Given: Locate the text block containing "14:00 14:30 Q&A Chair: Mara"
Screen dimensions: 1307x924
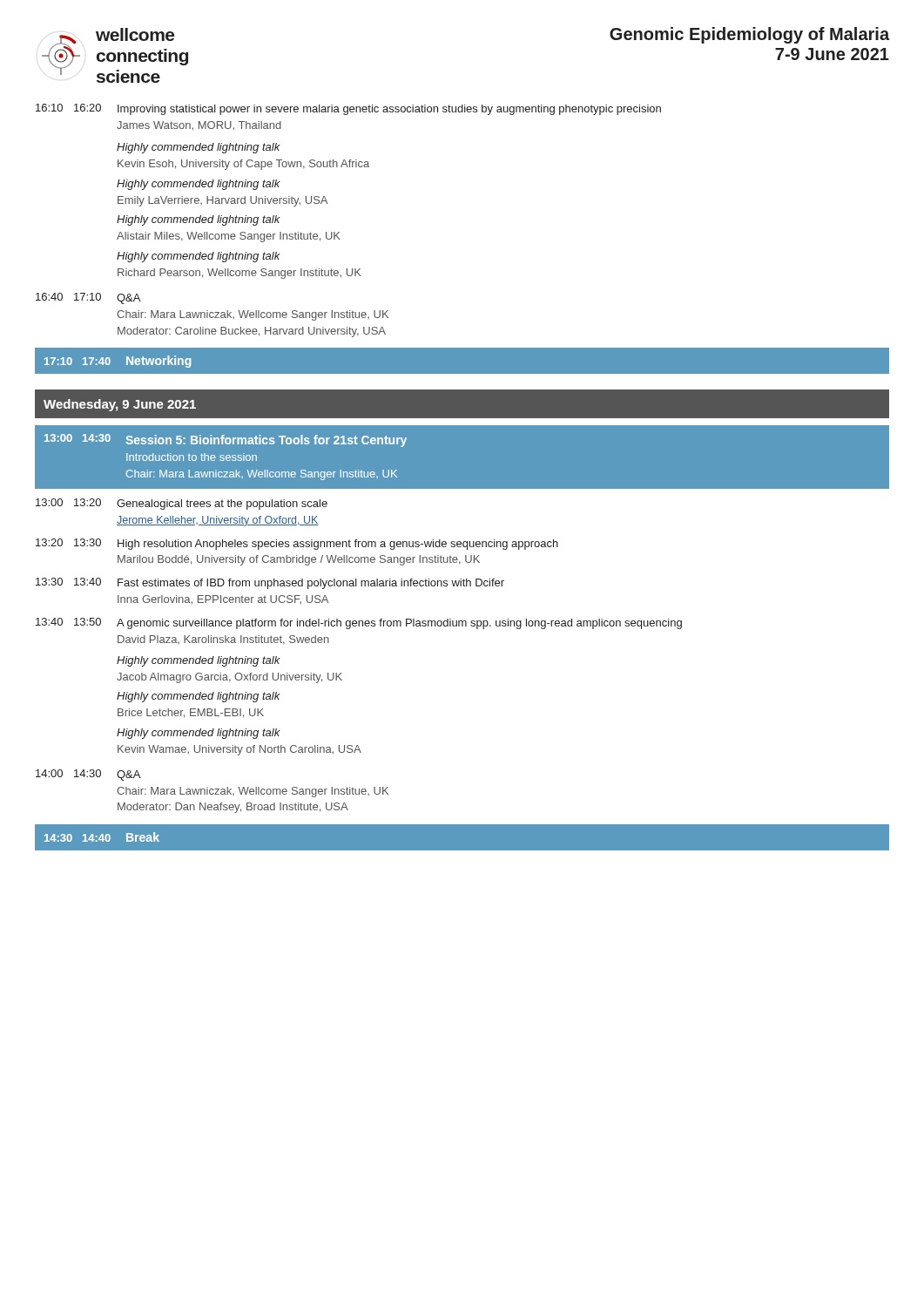Looking at the screenshot, I should (x=88, y=775).
